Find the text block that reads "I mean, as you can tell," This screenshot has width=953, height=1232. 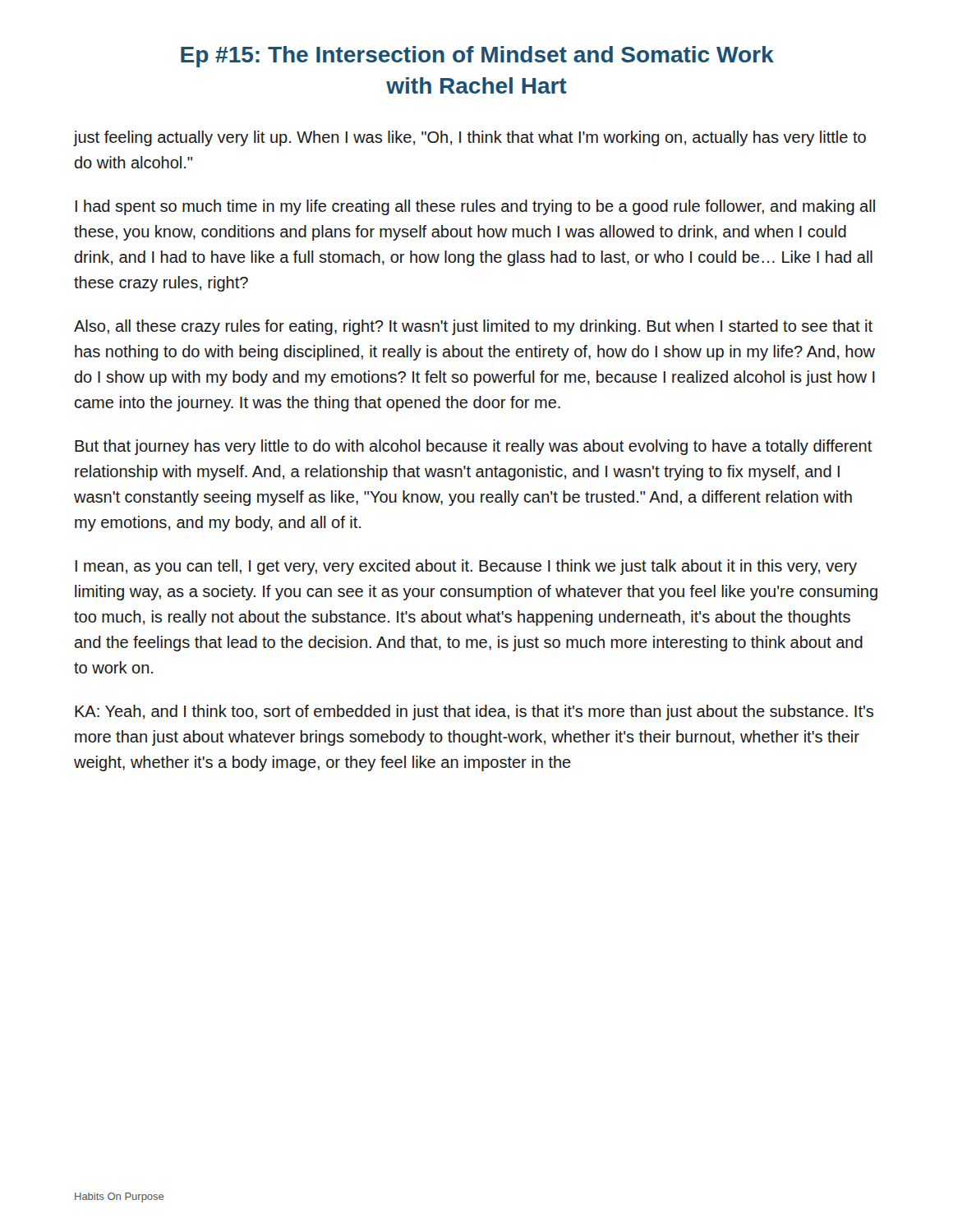pyautogui.click(x=476, y=616)
